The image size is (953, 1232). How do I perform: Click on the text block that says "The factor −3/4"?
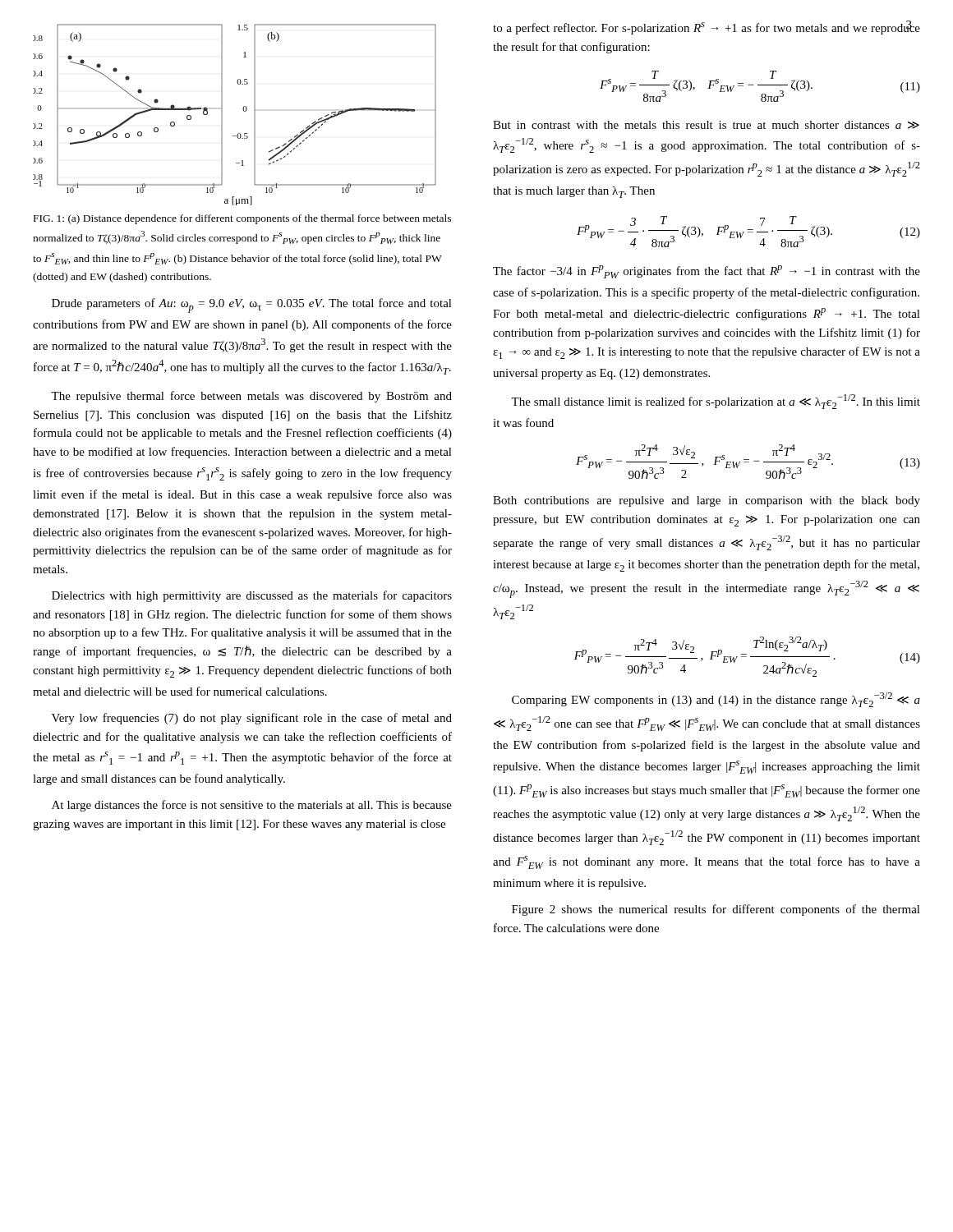[707, 321]
